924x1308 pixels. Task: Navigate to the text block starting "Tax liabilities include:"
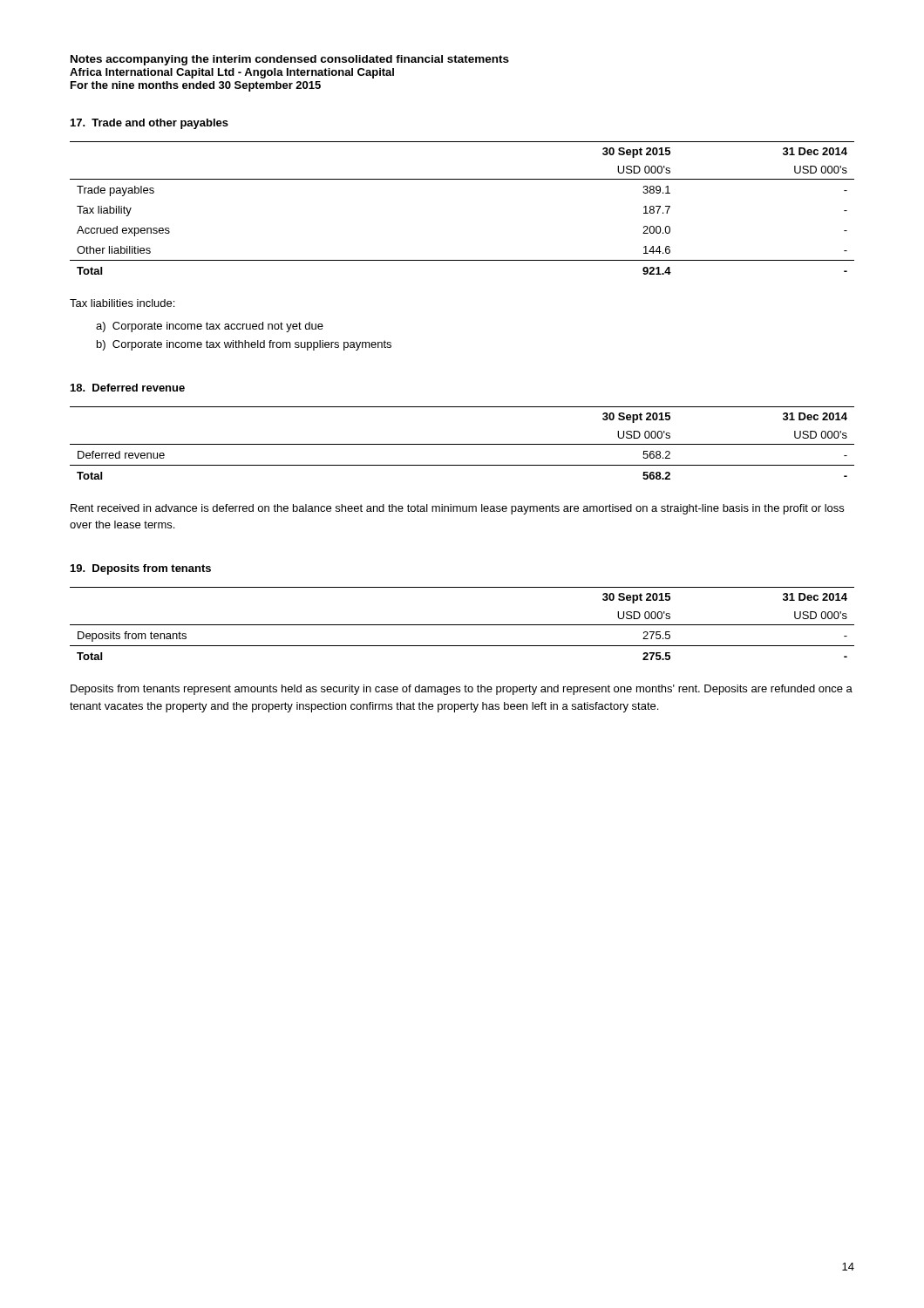(123, 303)
